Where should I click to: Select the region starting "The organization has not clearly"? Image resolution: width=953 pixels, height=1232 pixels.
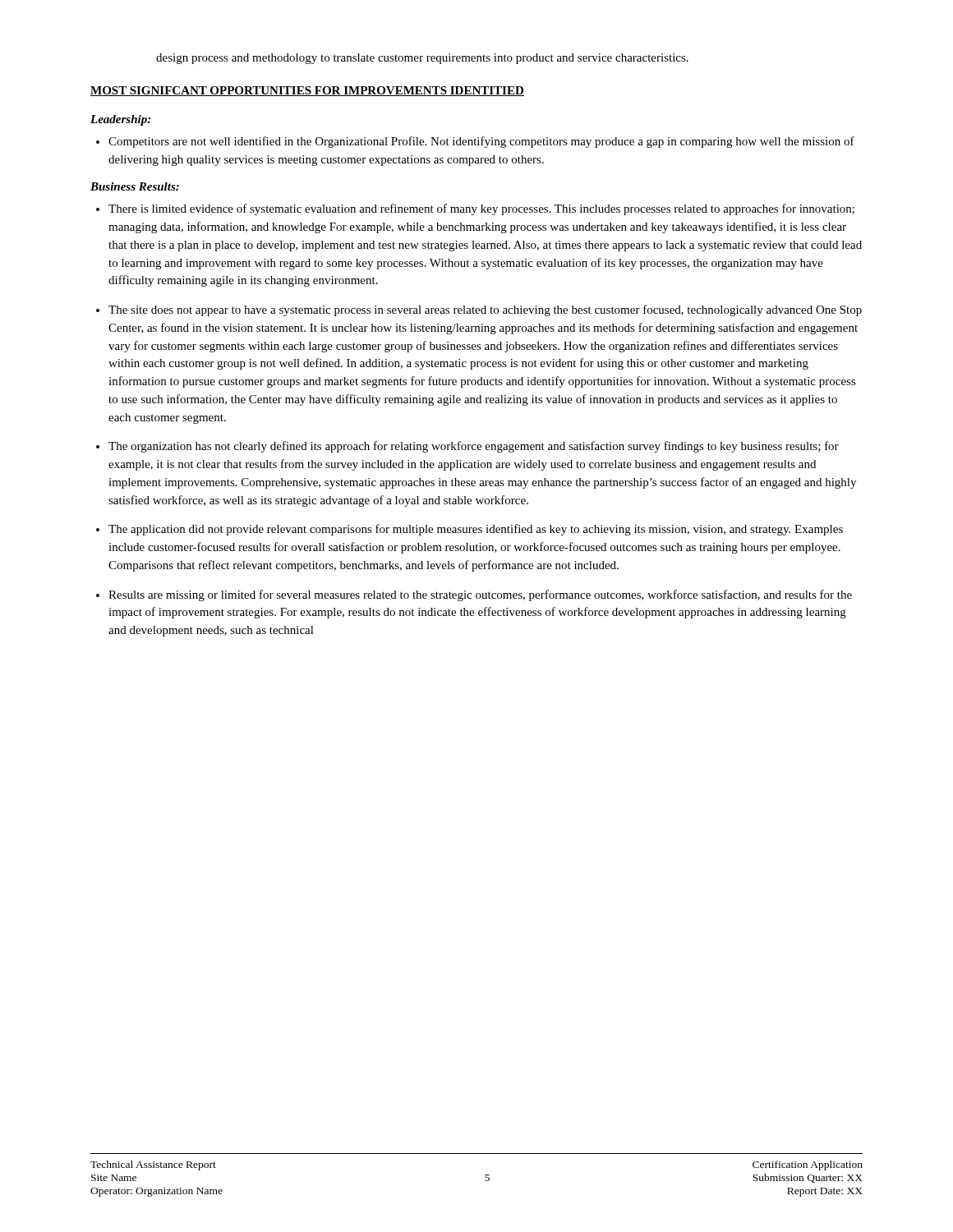(476, 474)
